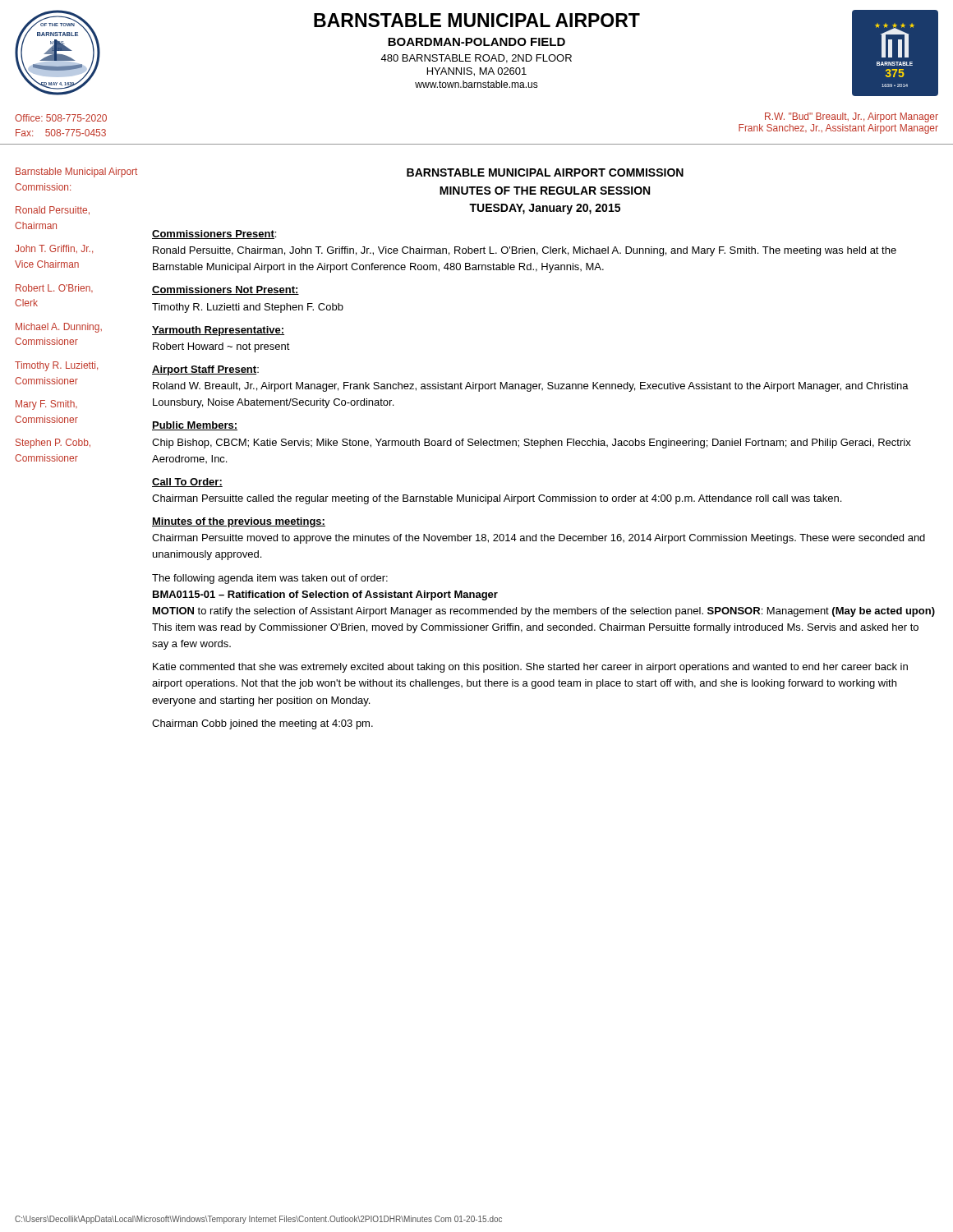The height and width of the screenshot is (1232, 953).
Task: Select the element starting "Minutes of the previous meetings: Chairman Persuitte"
Action: [x=539, y=538]
